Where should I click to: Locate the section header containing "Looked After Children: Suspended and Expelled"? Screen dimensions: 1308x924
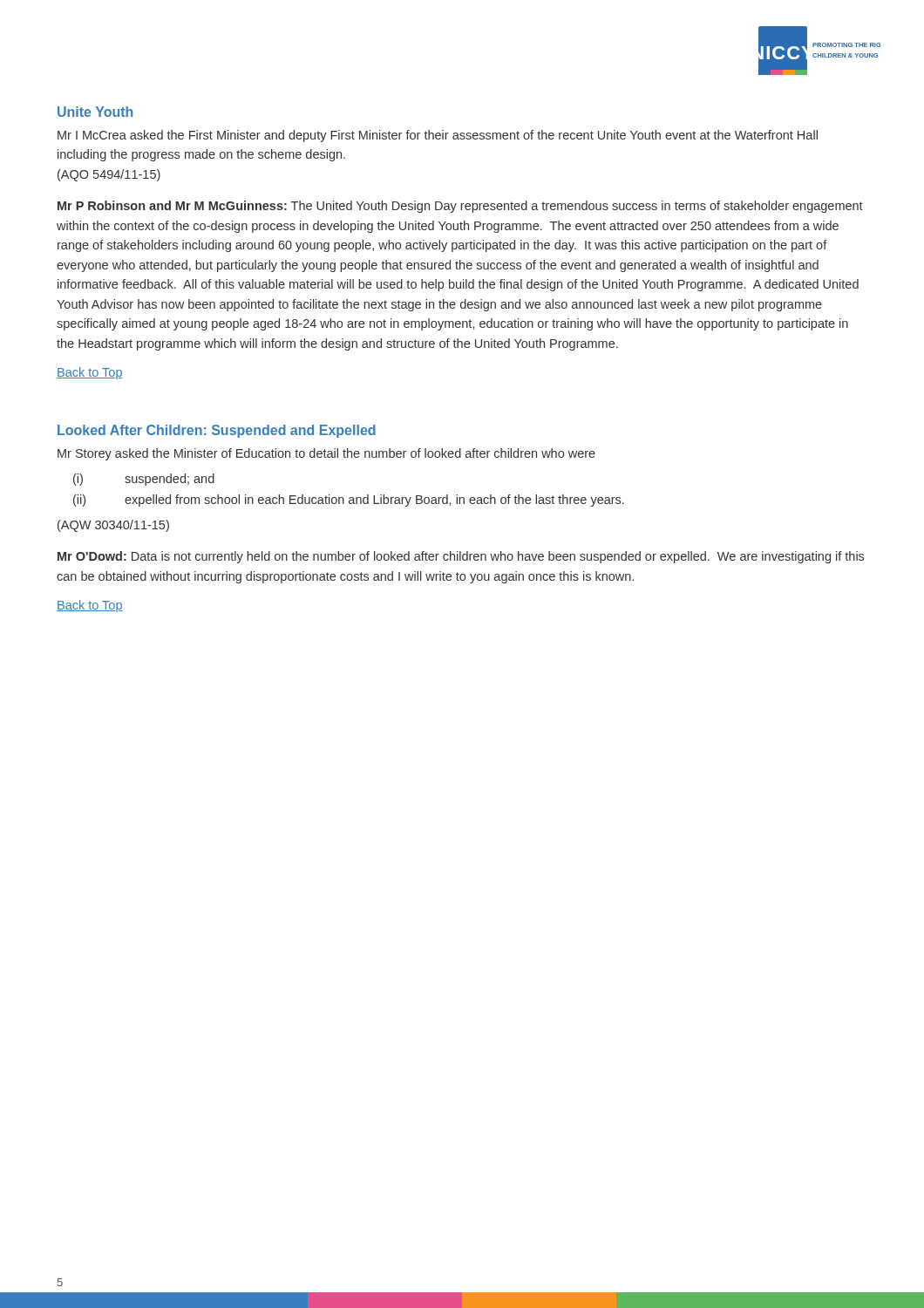coord(216,430)
